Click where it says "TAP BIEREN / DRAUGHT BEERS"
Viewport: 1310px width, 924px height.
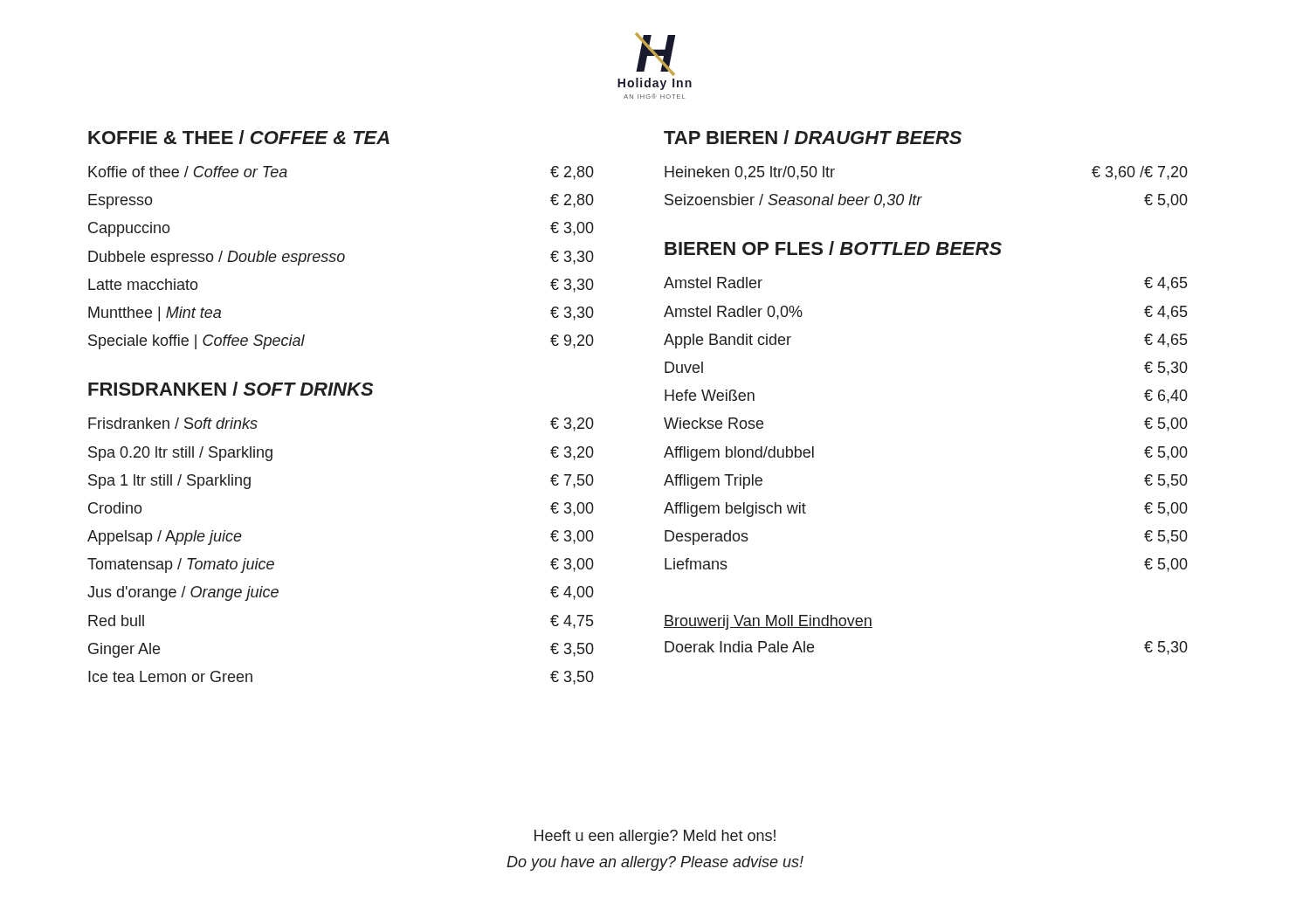point(813,138)
